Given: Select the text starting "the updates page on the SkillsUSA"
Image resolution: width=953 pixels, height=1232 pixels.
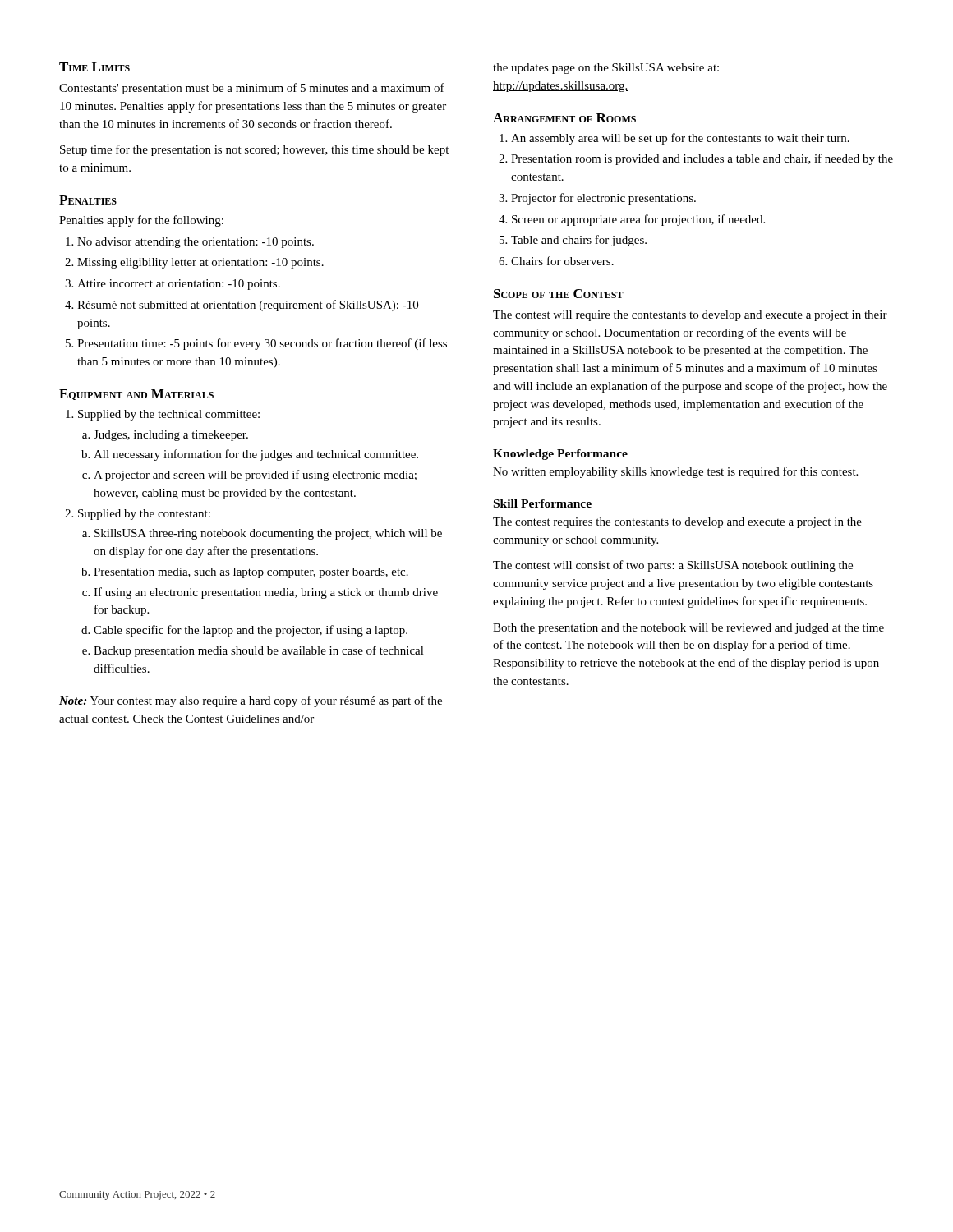Looking at the screenshot, I should (x=606, y=76).
